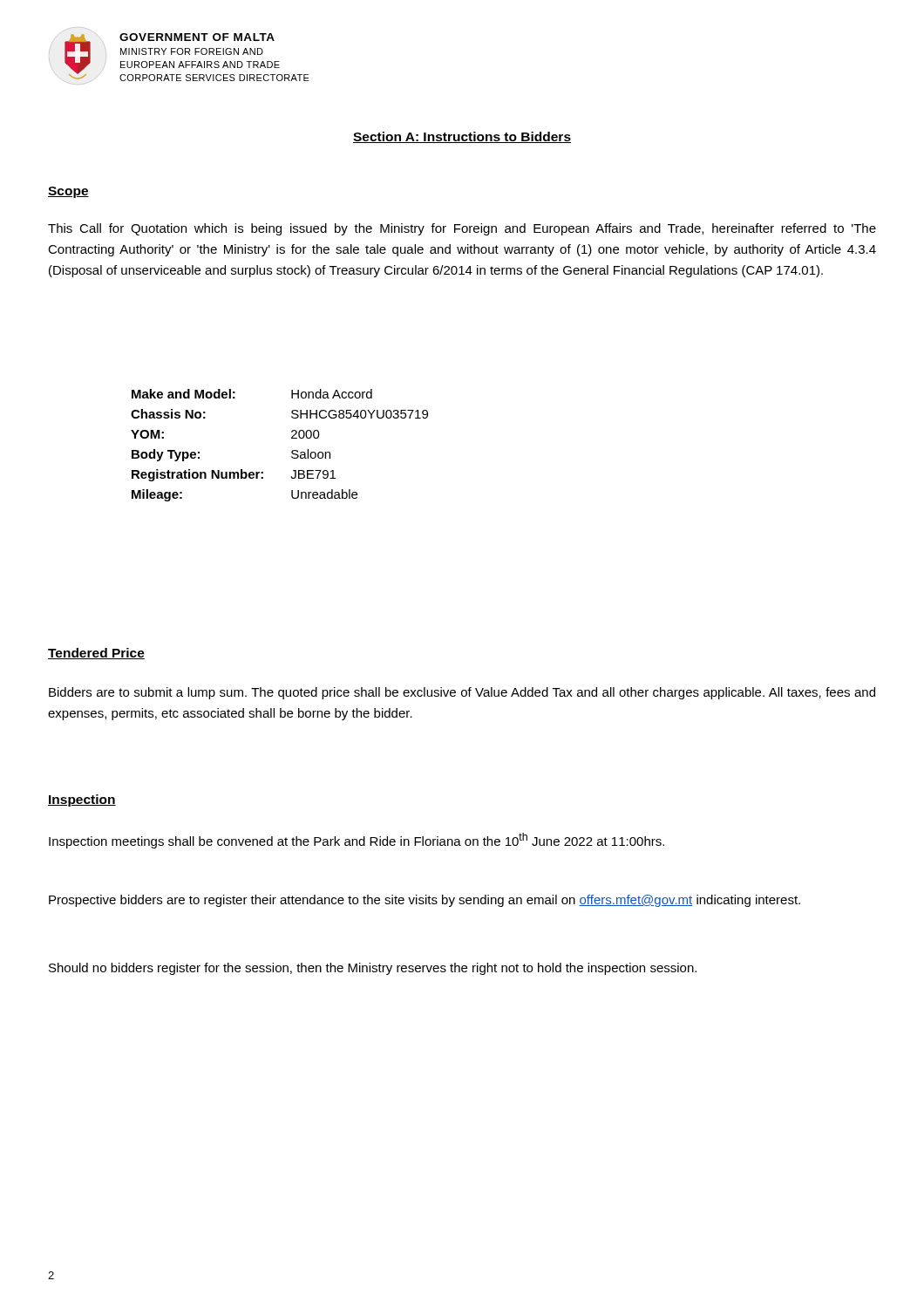Navigate to the passage starting "This Call for Quotation which is being"

coord(462,249)
